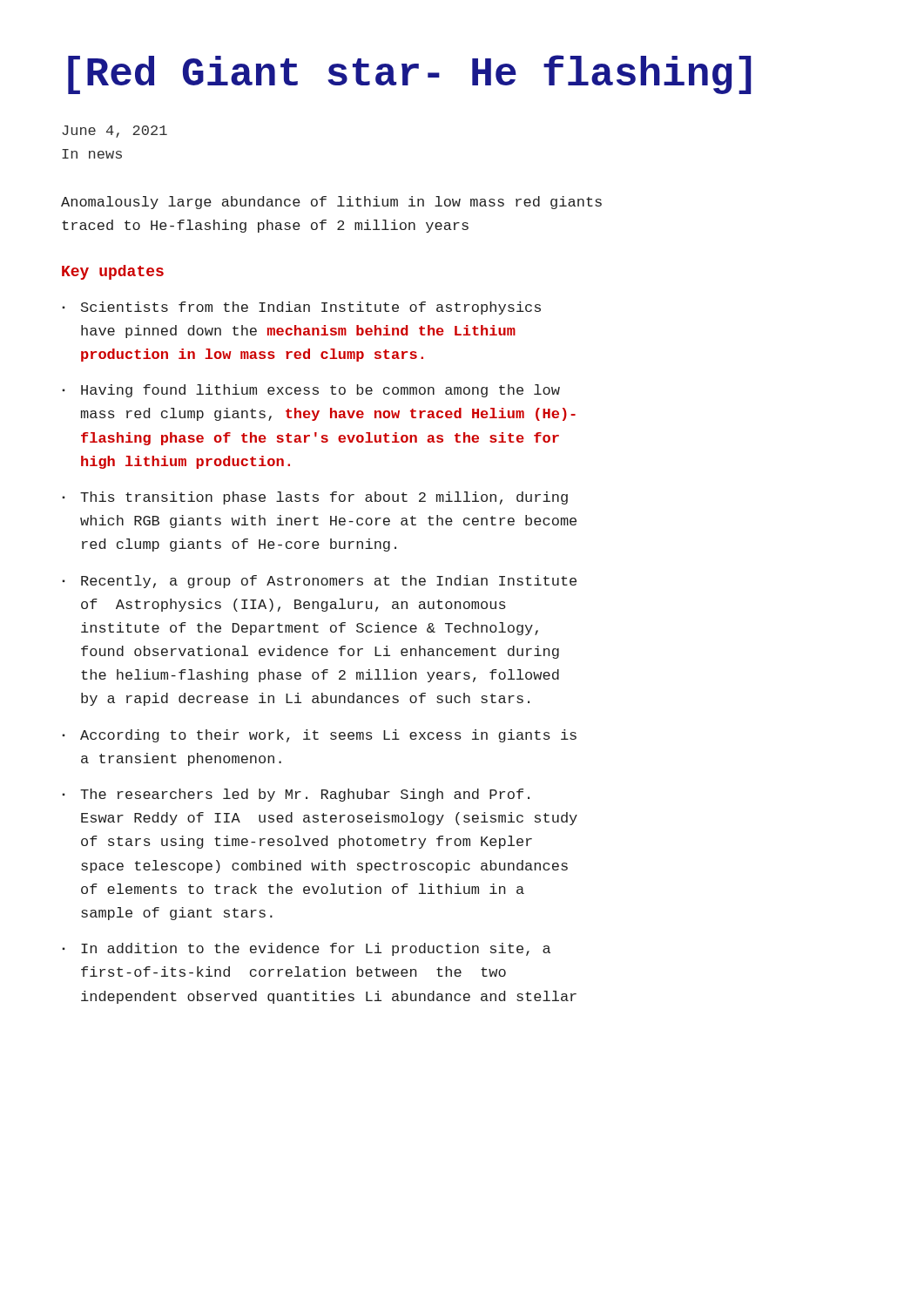Find the block starting "▪ Recently, a"
Viewport: 924px width, 1307px height.
[462, 640]
